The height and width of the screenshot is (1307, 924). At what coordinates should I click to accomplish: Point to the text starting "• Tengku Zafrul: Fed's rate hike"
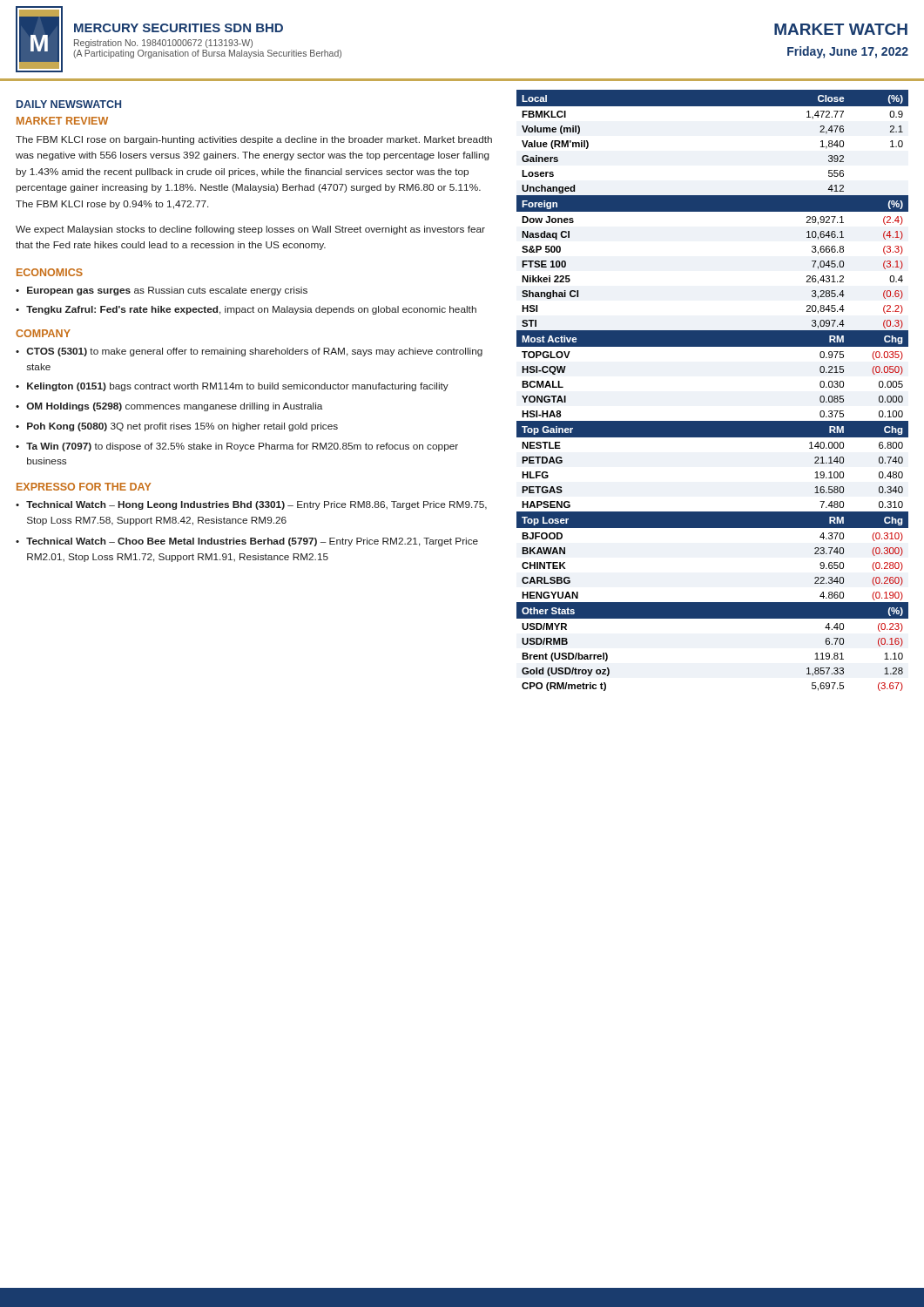coord(246,310)
